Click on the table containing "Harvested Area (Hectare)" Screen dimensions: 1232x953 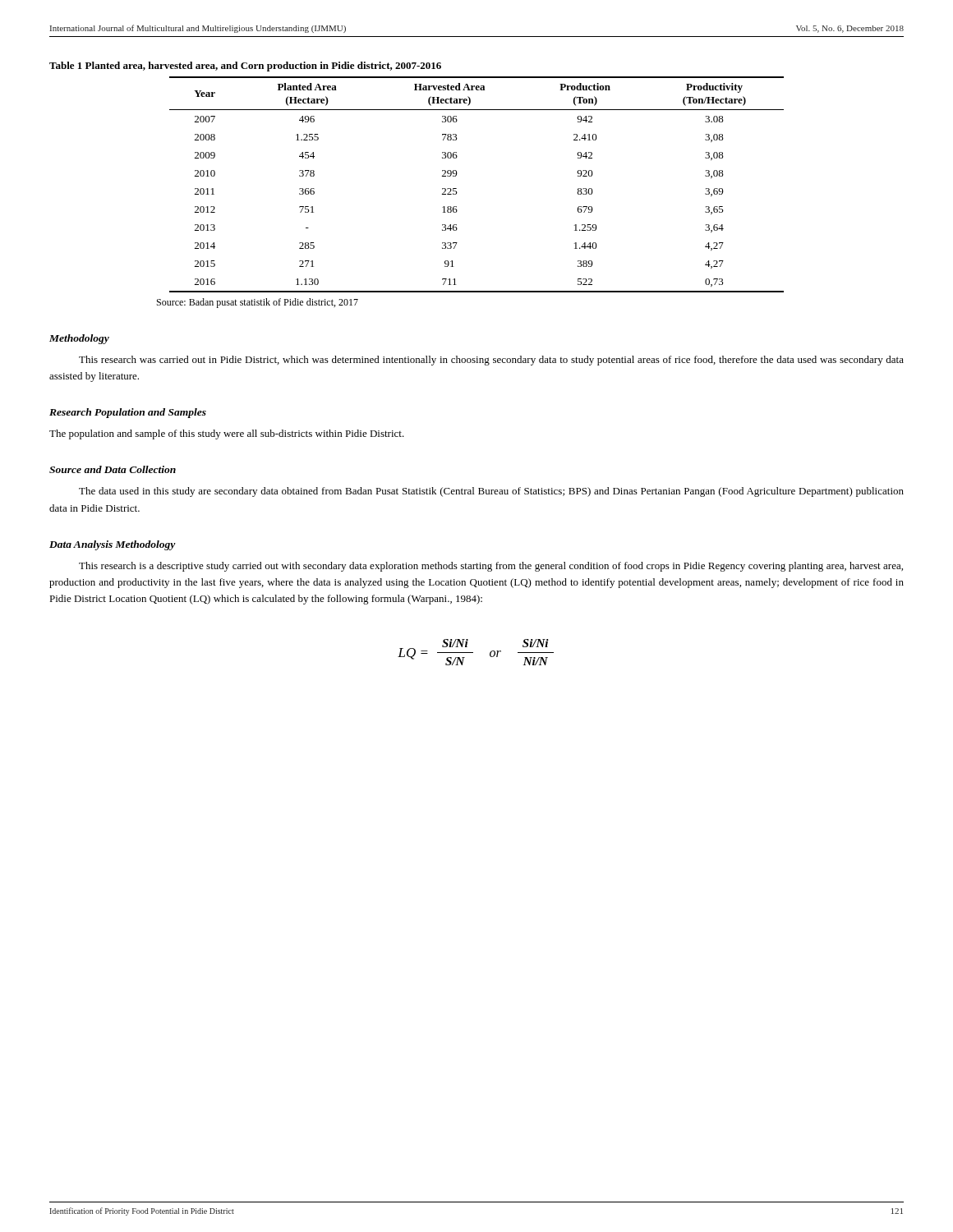click(x=476, y=184)
